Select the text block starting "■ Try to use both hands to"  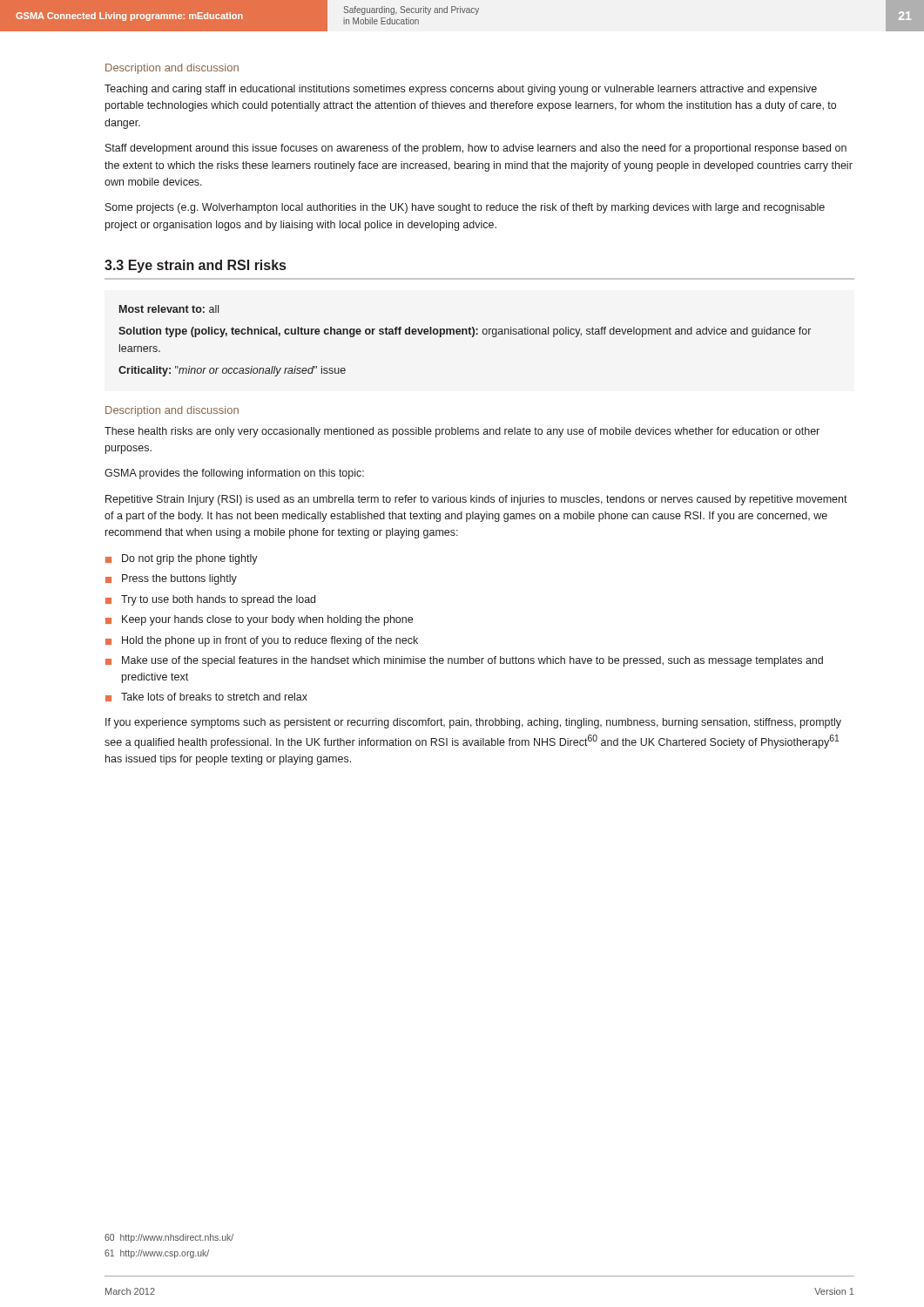click(x=210, y=600)
